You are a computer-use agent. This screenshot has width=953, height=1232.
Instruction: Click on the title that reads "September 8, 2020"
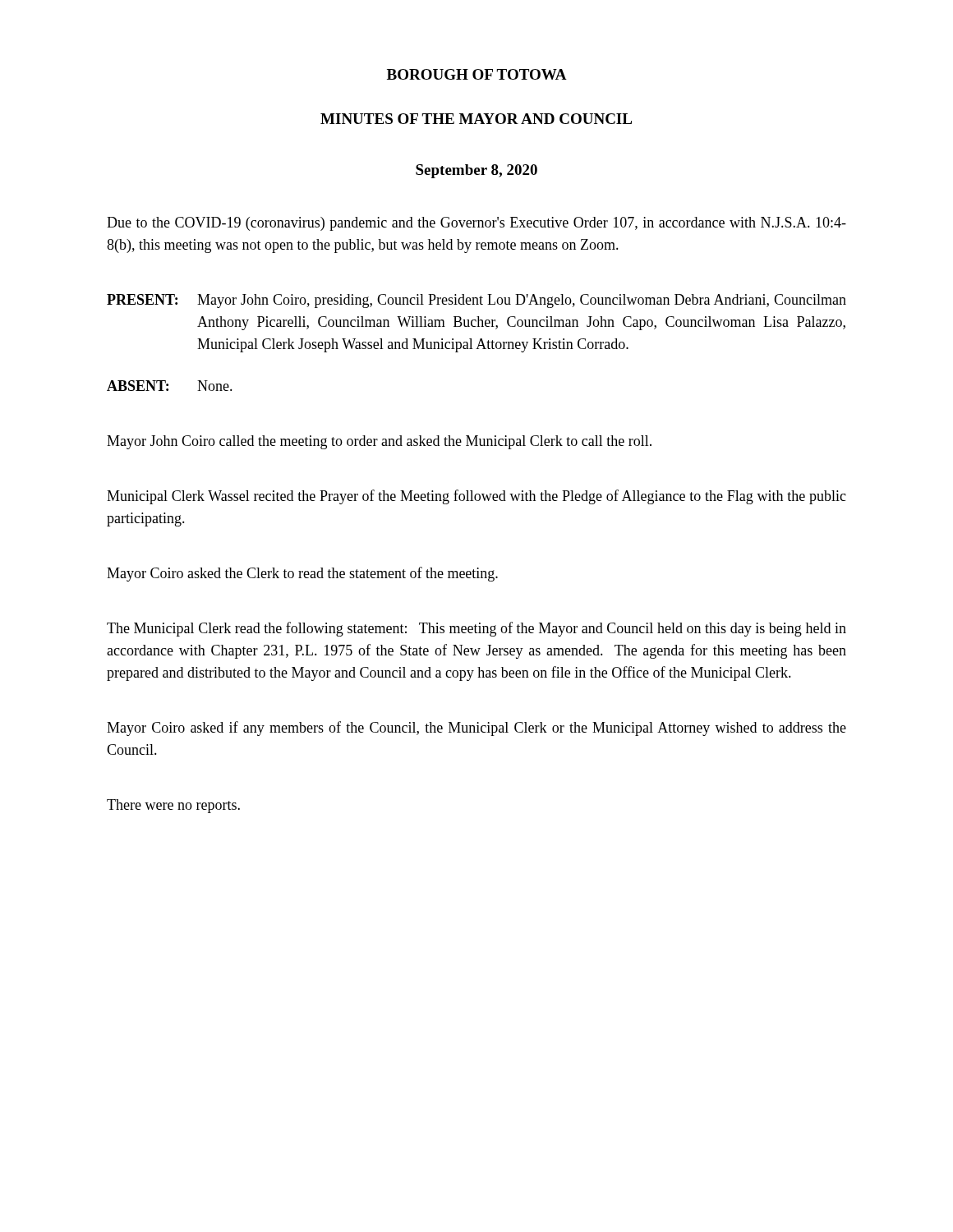point(476,170)
